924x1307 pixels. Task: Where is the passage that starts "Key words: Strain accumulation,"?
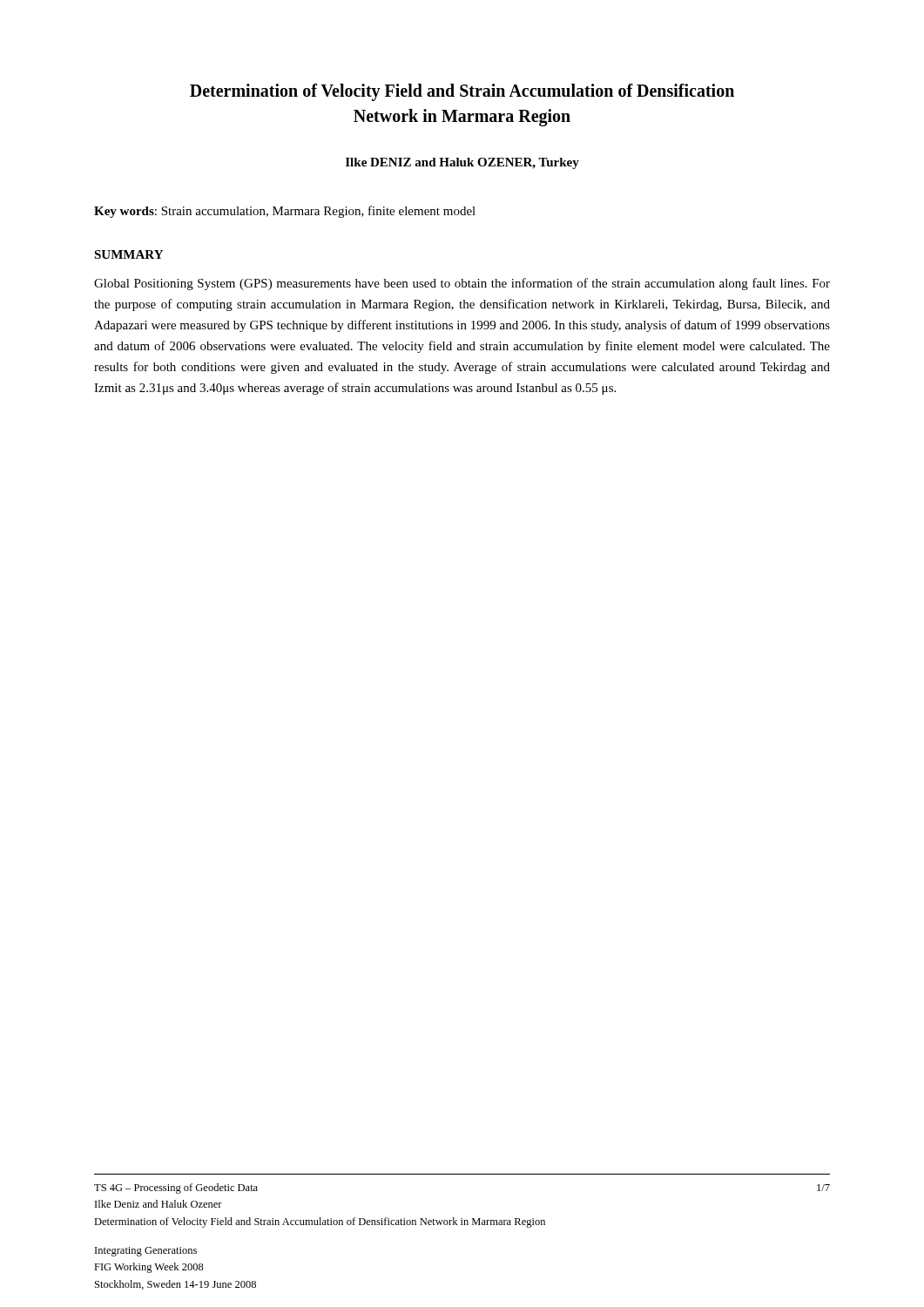[x=285, y=211]
